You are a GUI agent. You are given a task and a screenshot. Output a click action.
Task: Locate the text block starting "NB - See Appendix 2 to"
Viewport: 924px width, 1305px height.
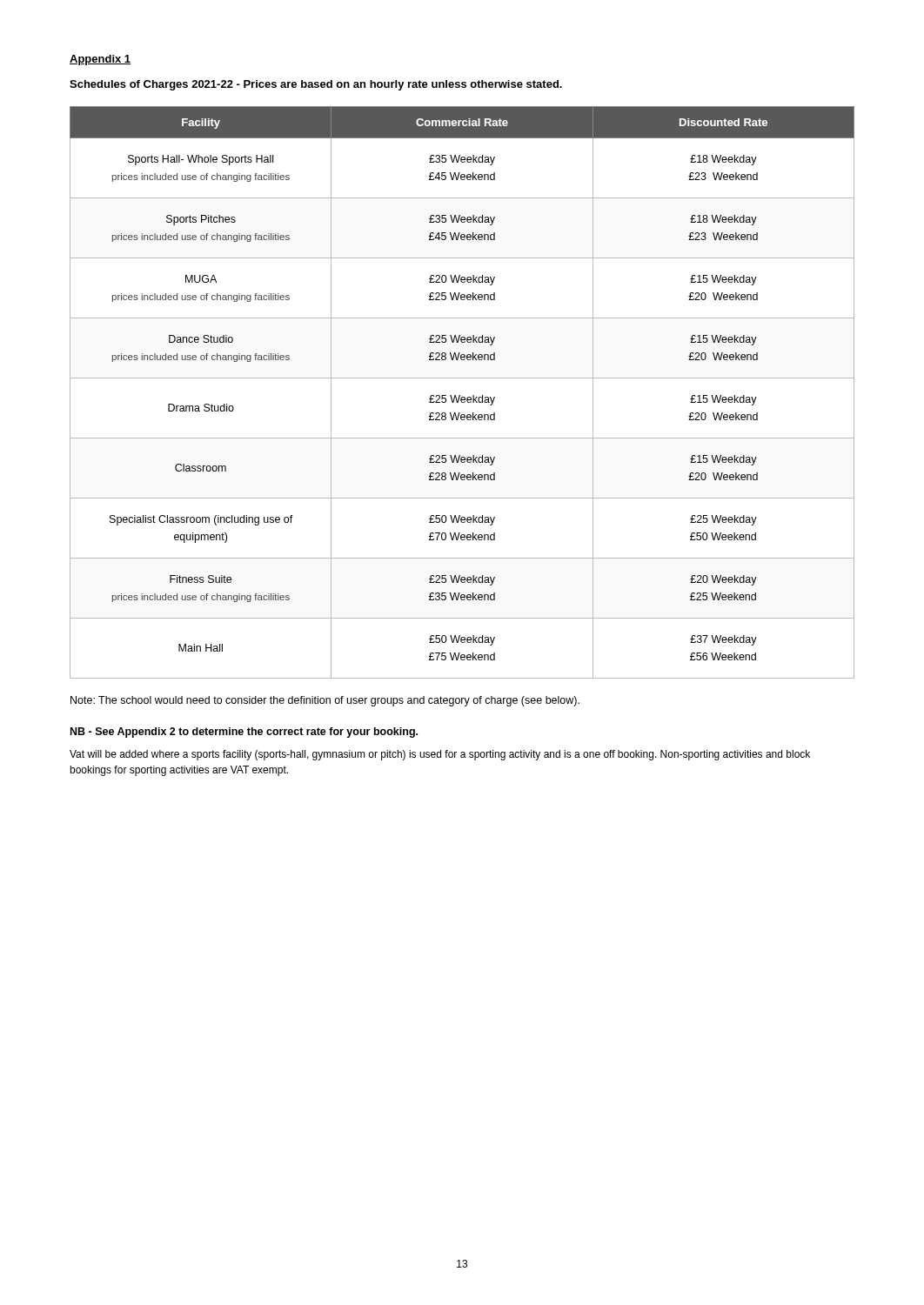[244, 732]
